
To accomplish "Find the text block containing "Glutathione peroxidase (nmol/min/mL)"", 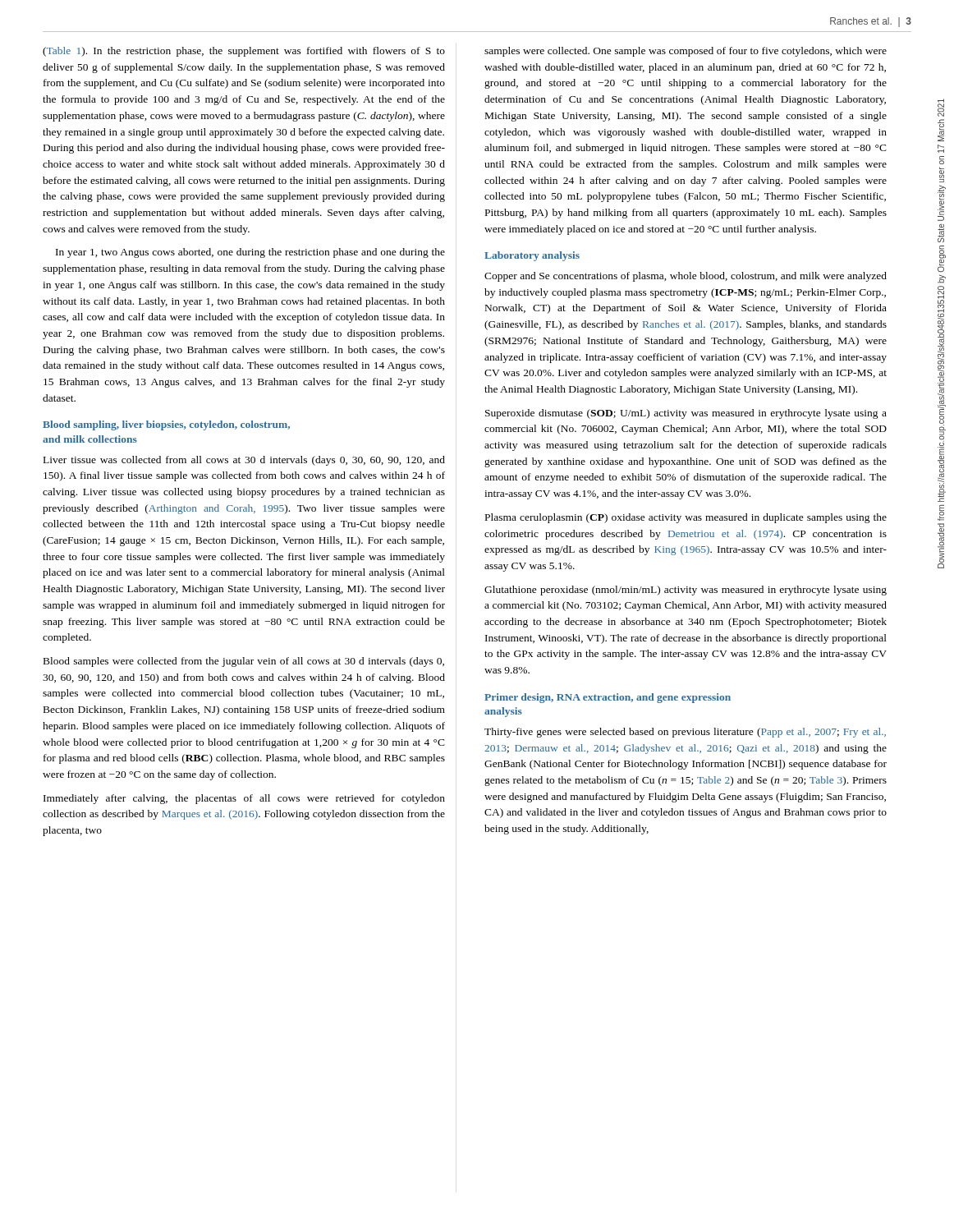I will click(x=685, y=629).
